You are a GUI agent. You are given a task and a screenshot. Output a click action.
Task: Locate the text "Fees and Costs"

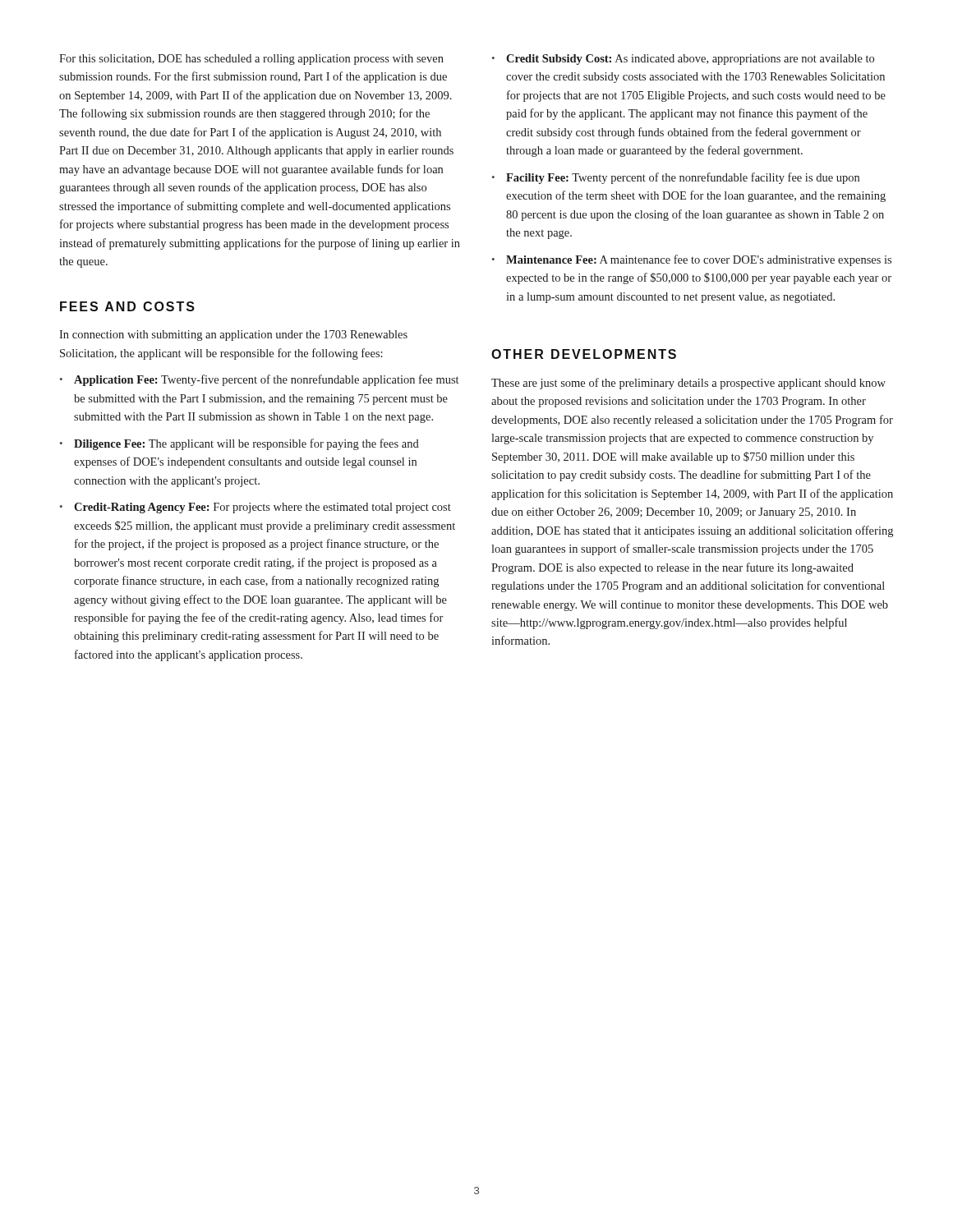coord(128,306)
